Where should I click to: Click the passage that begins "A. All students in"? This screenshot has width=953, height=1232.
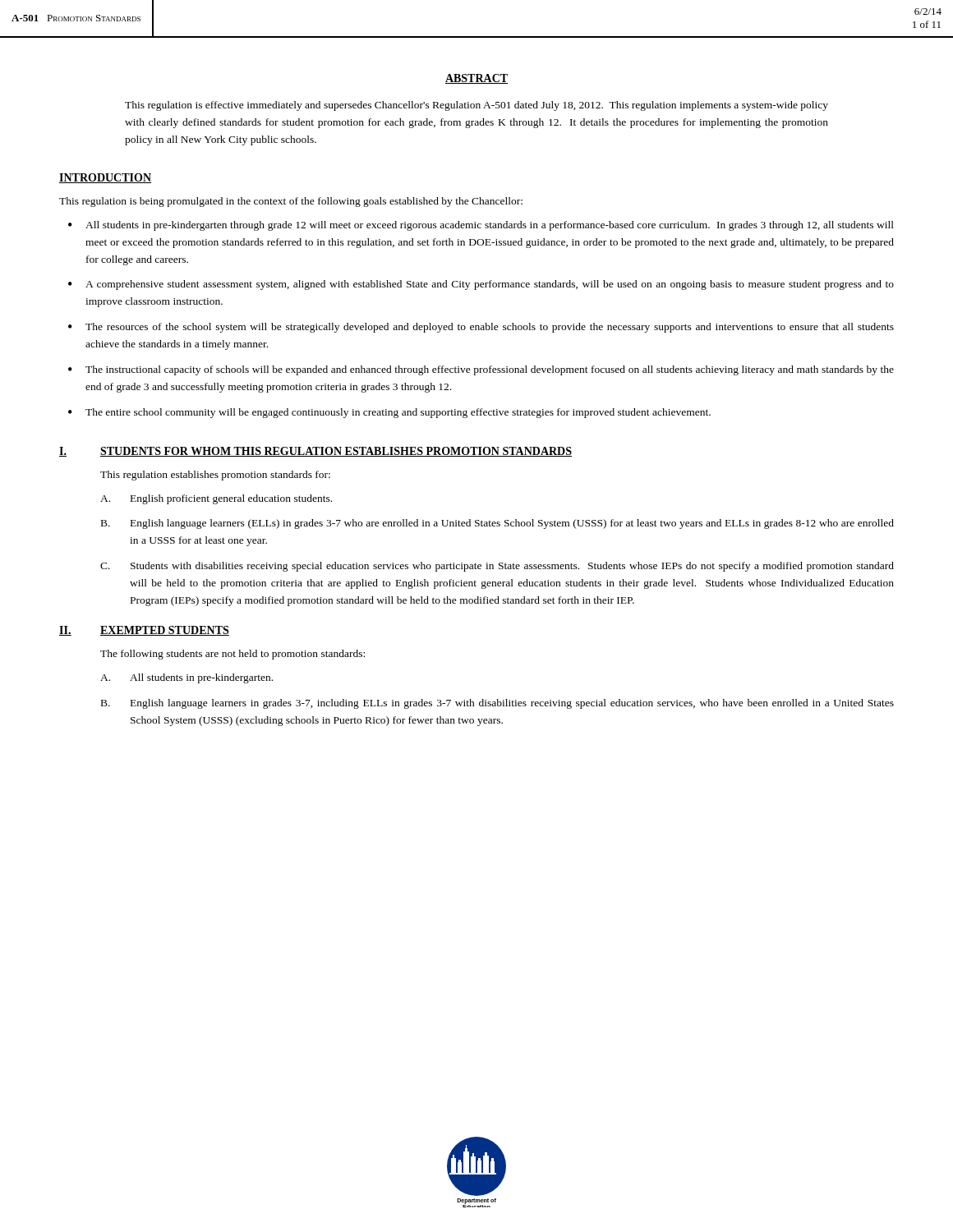(186, 678)
